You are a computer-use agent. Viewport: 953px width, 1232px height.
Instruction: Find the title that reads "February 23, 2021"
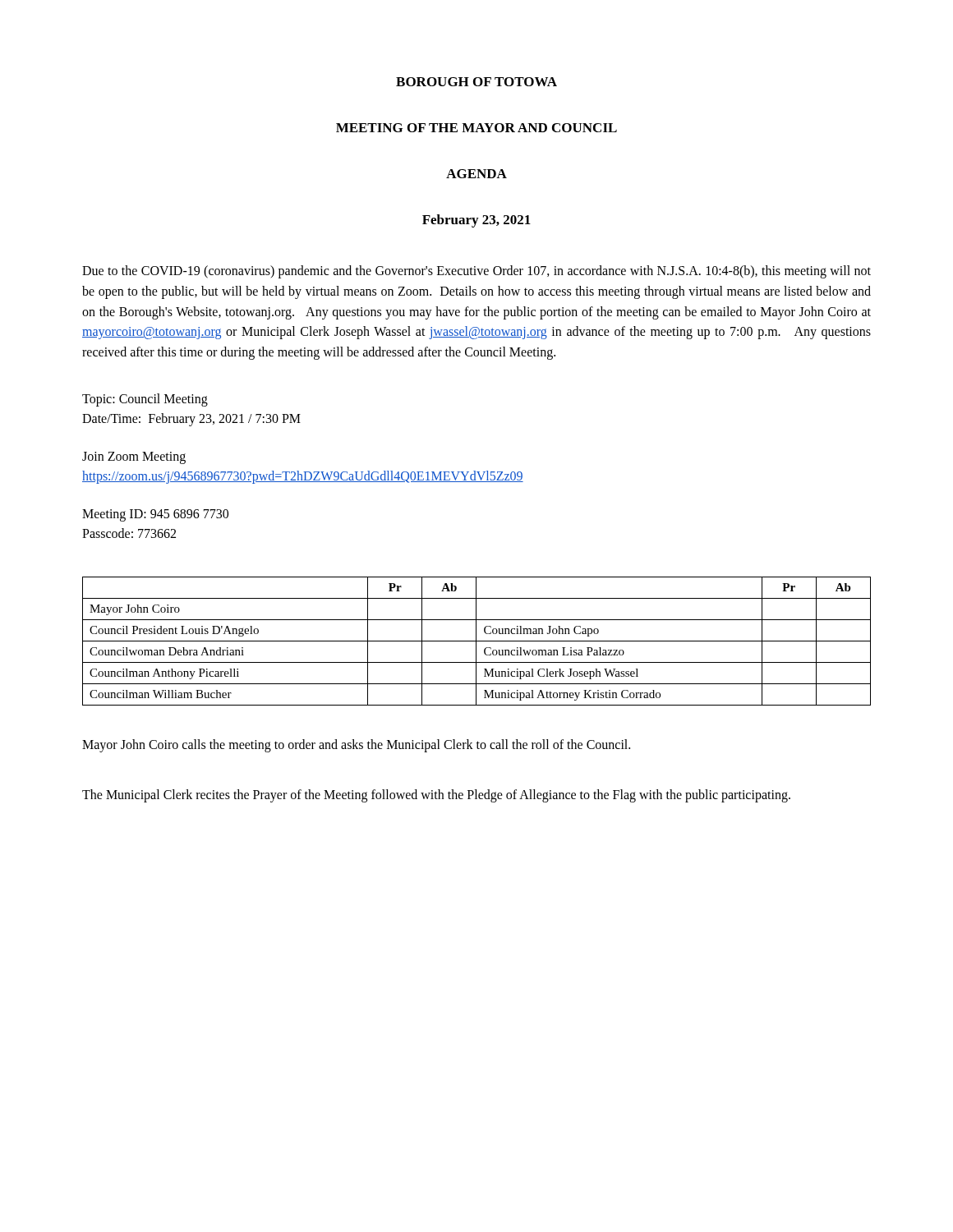(476, 220)
